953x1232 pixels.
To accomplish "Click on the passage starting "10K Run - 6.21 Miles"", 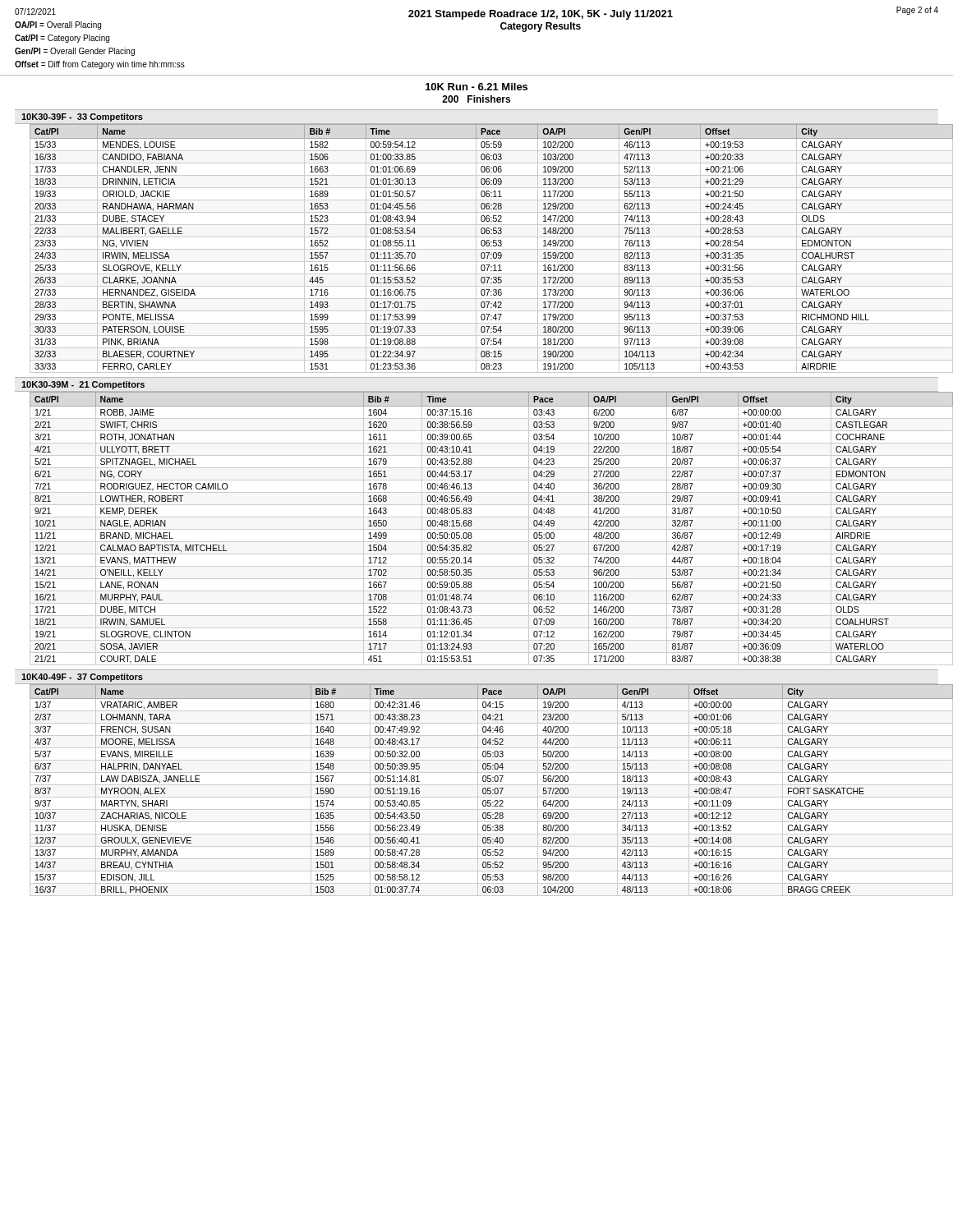I will 476,87.
